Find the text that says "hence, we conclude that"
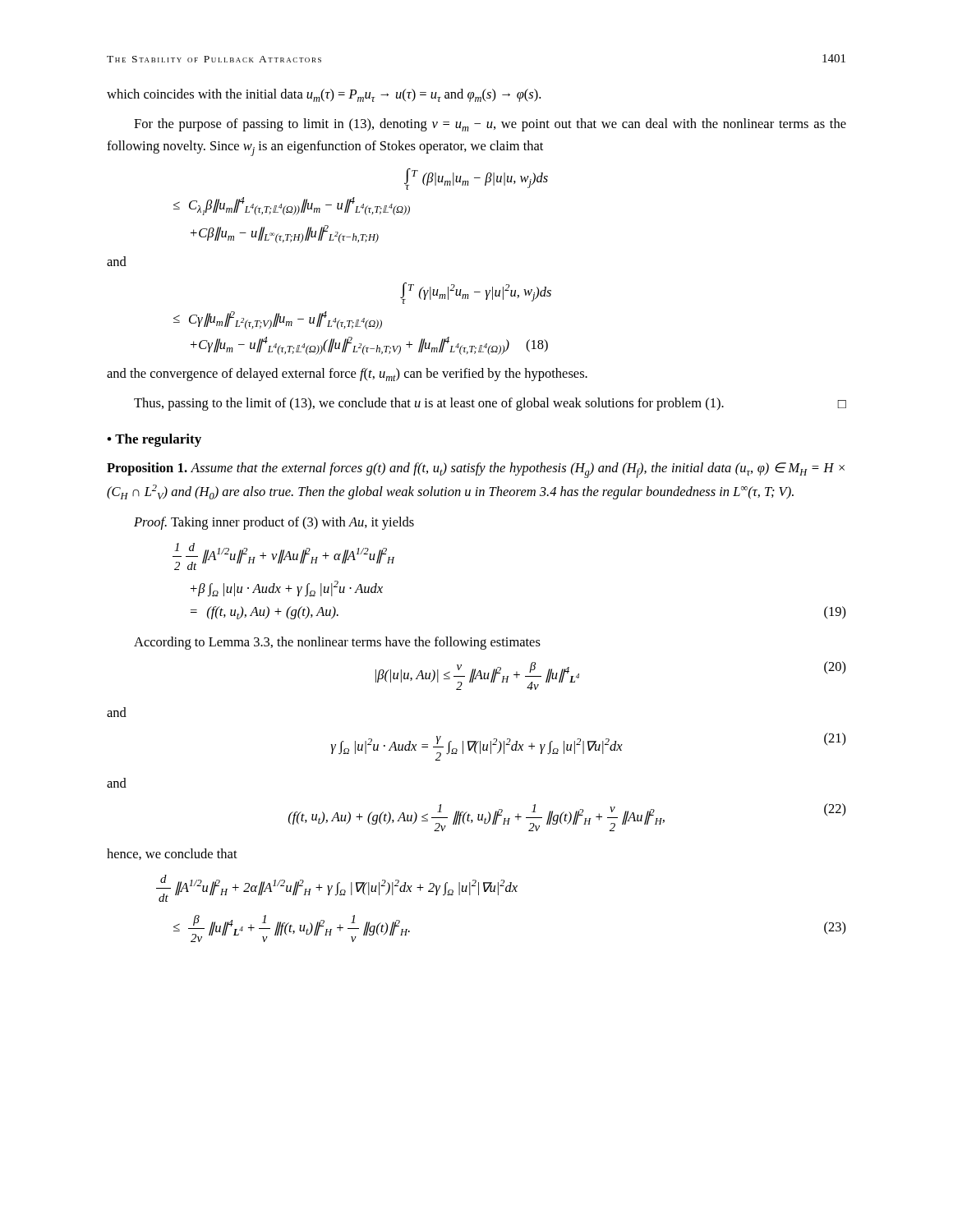Screen dimensions: 1232x953 (x=172, y=854)
